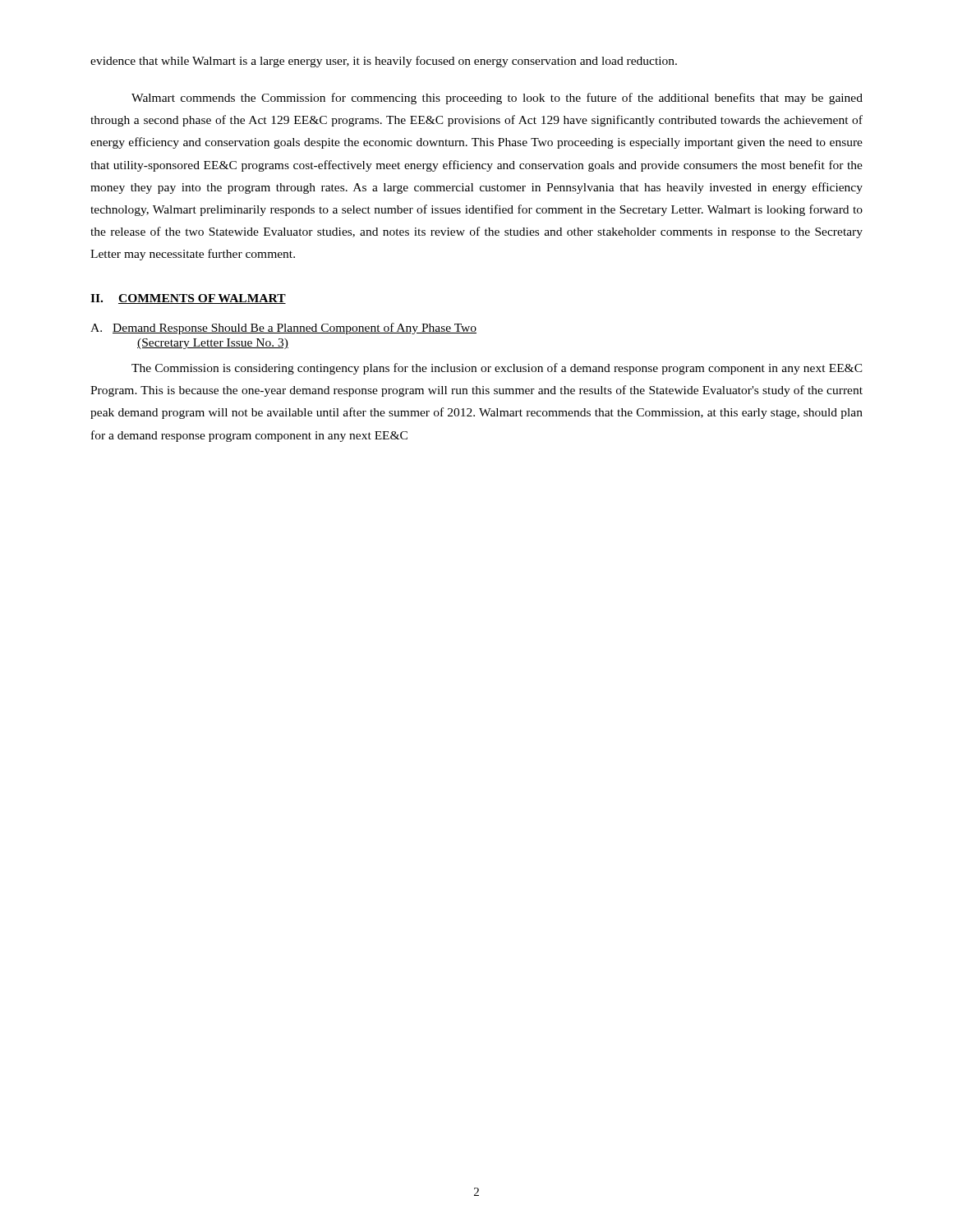Click the passage that begins "The Commission is considering"
Screen dimensions: 1232x953
(x=476, y=401)
